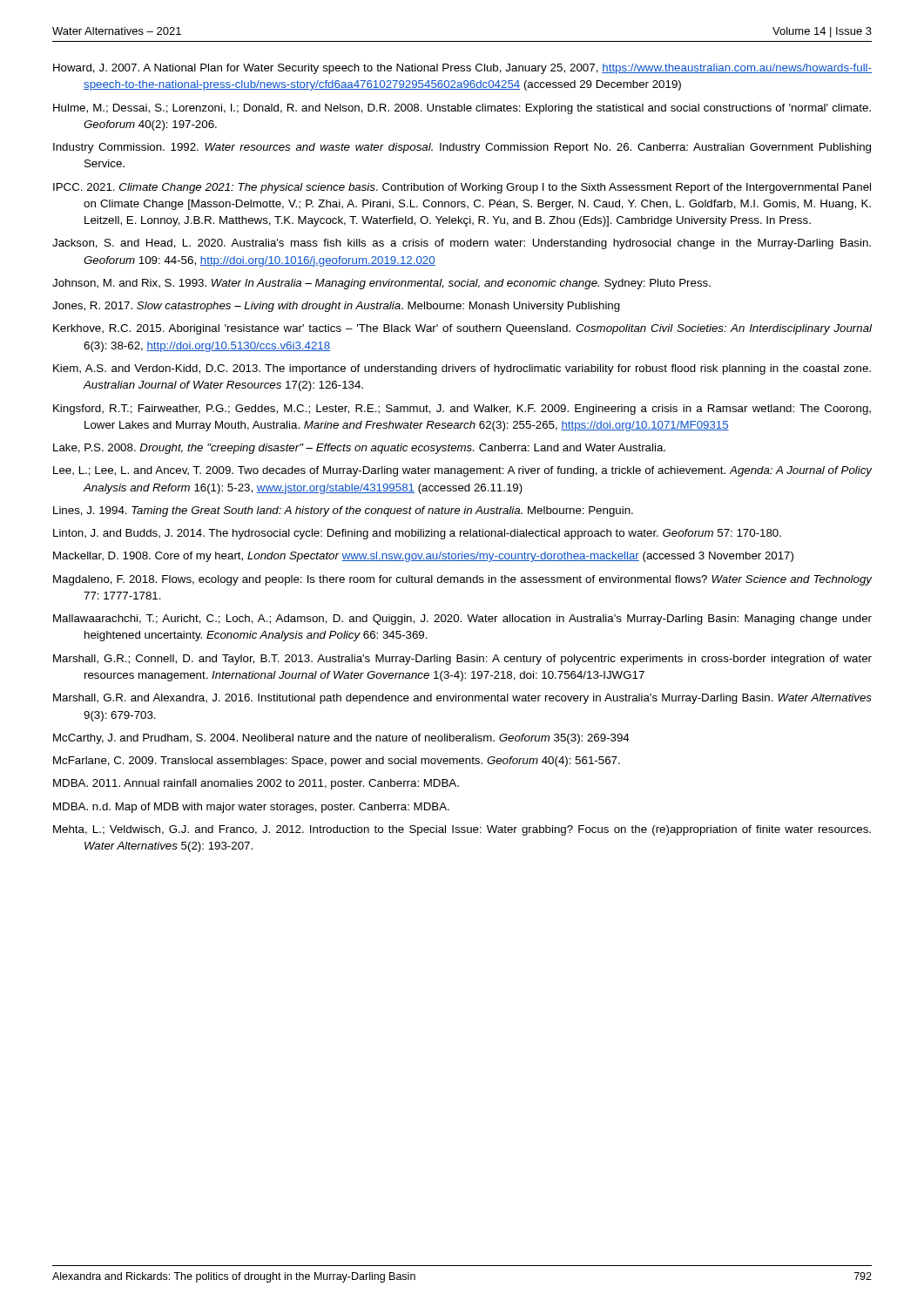The width and height of the screenshot is (924, 1307).
Task: Navigate to the text starting "Johnson, M. and Rix, S. 1993."
Action: 382,283
